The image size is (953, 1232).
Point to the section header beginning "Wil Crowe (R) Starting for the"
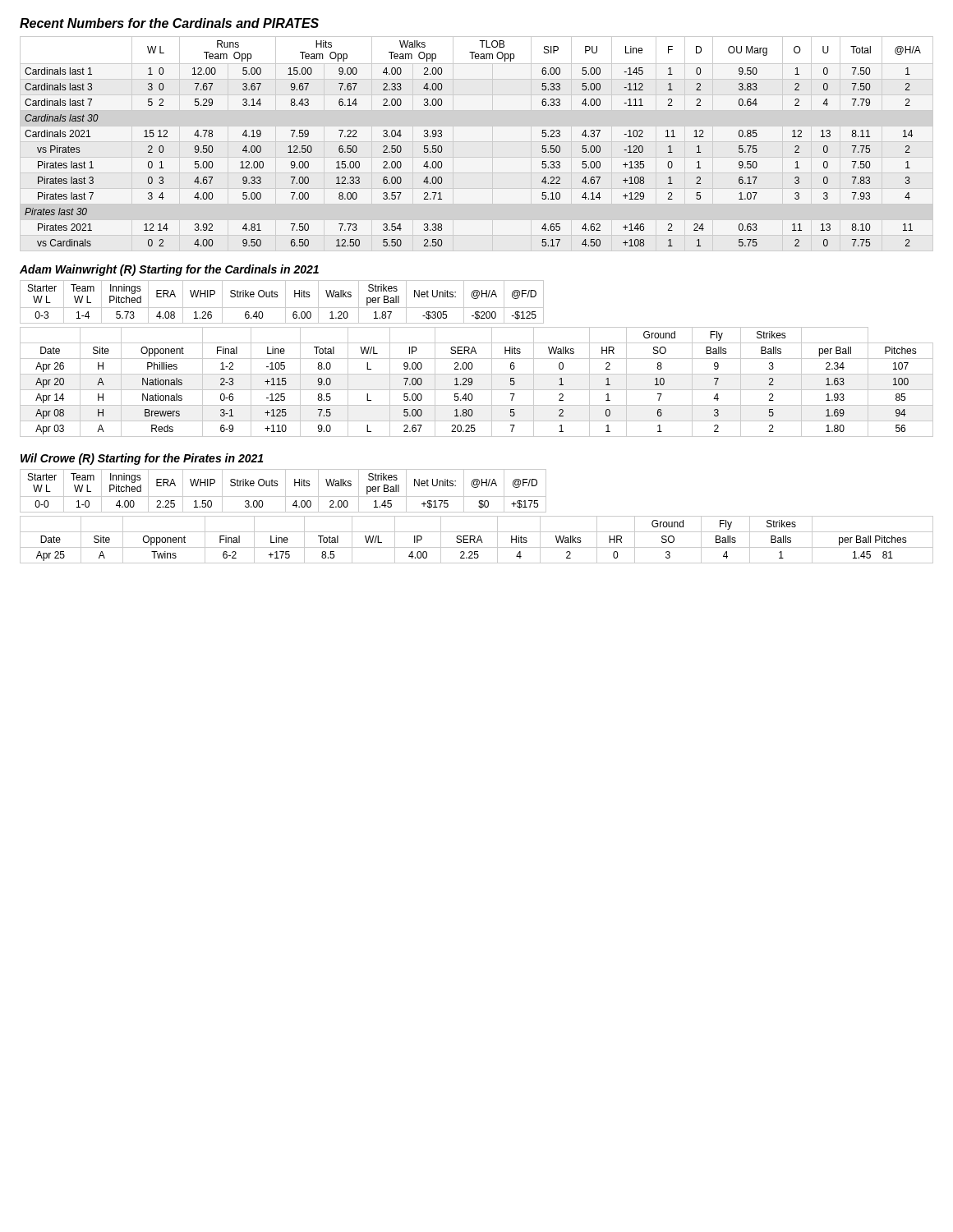tap(142, 458)
